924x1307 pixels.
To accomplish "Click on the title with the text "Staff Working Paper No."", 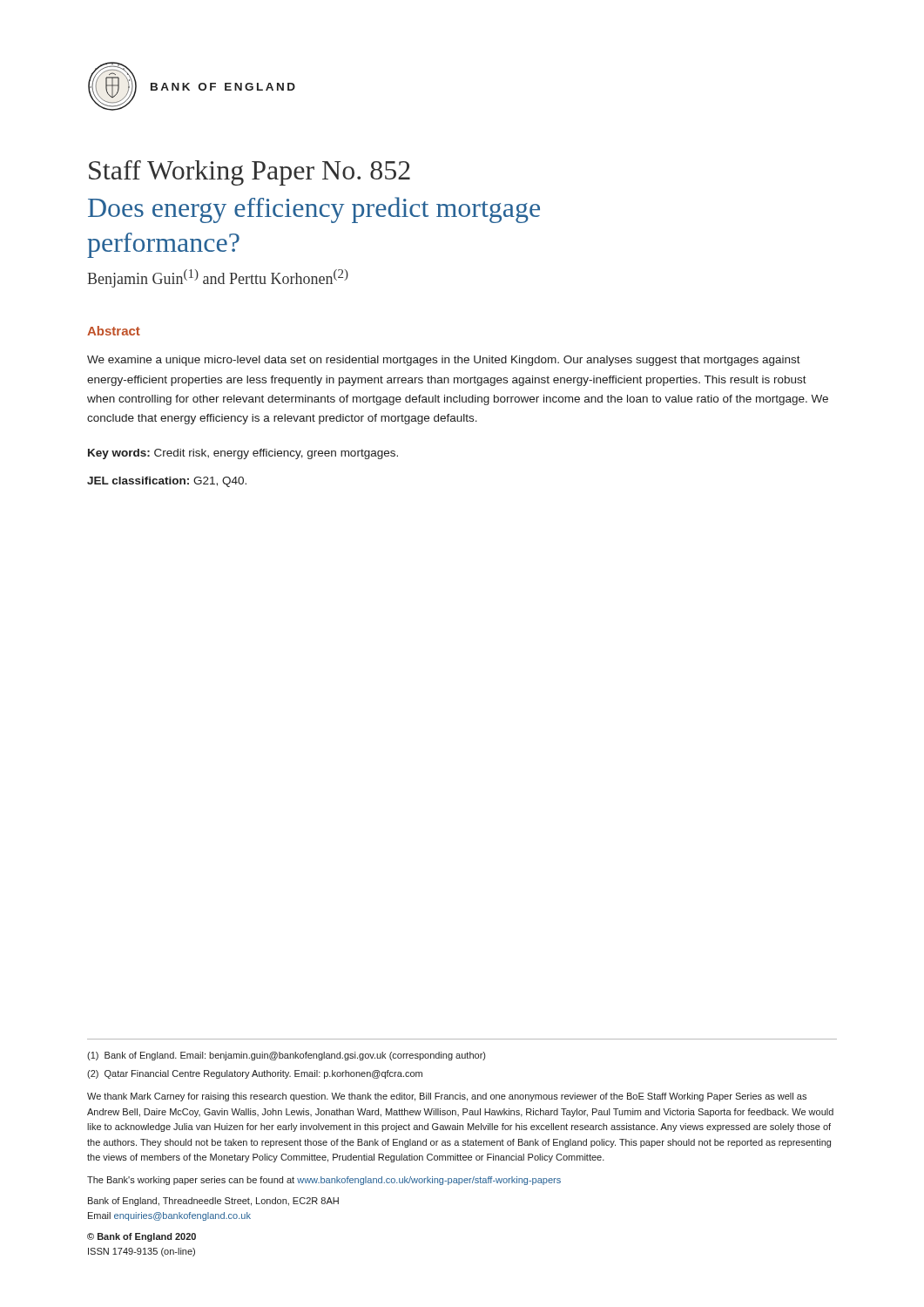I will tap(462, 221).
